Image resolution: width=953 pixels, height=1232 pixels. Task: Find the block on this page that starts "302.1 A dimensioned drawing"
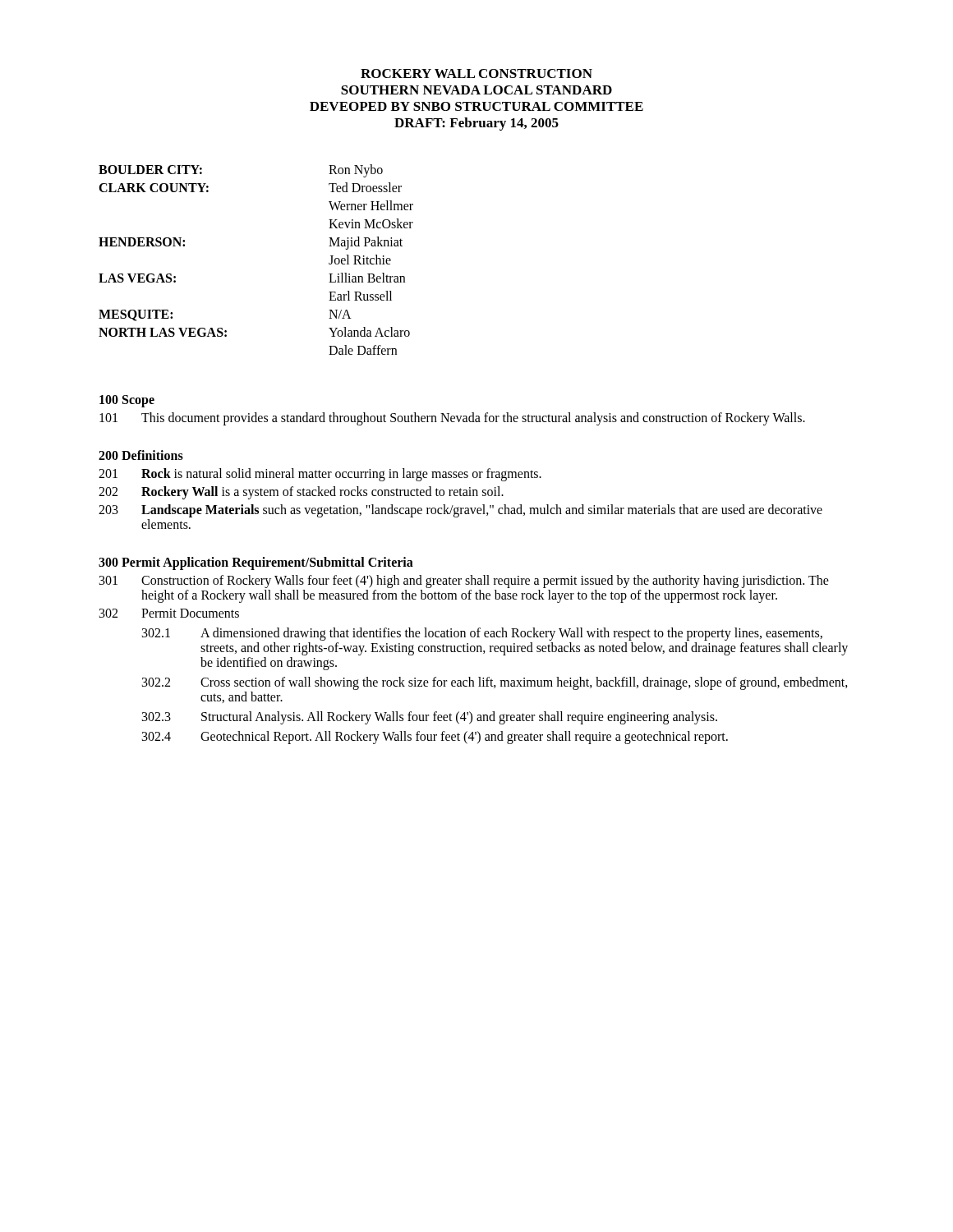pyautogui.click(x=498, y=648)
